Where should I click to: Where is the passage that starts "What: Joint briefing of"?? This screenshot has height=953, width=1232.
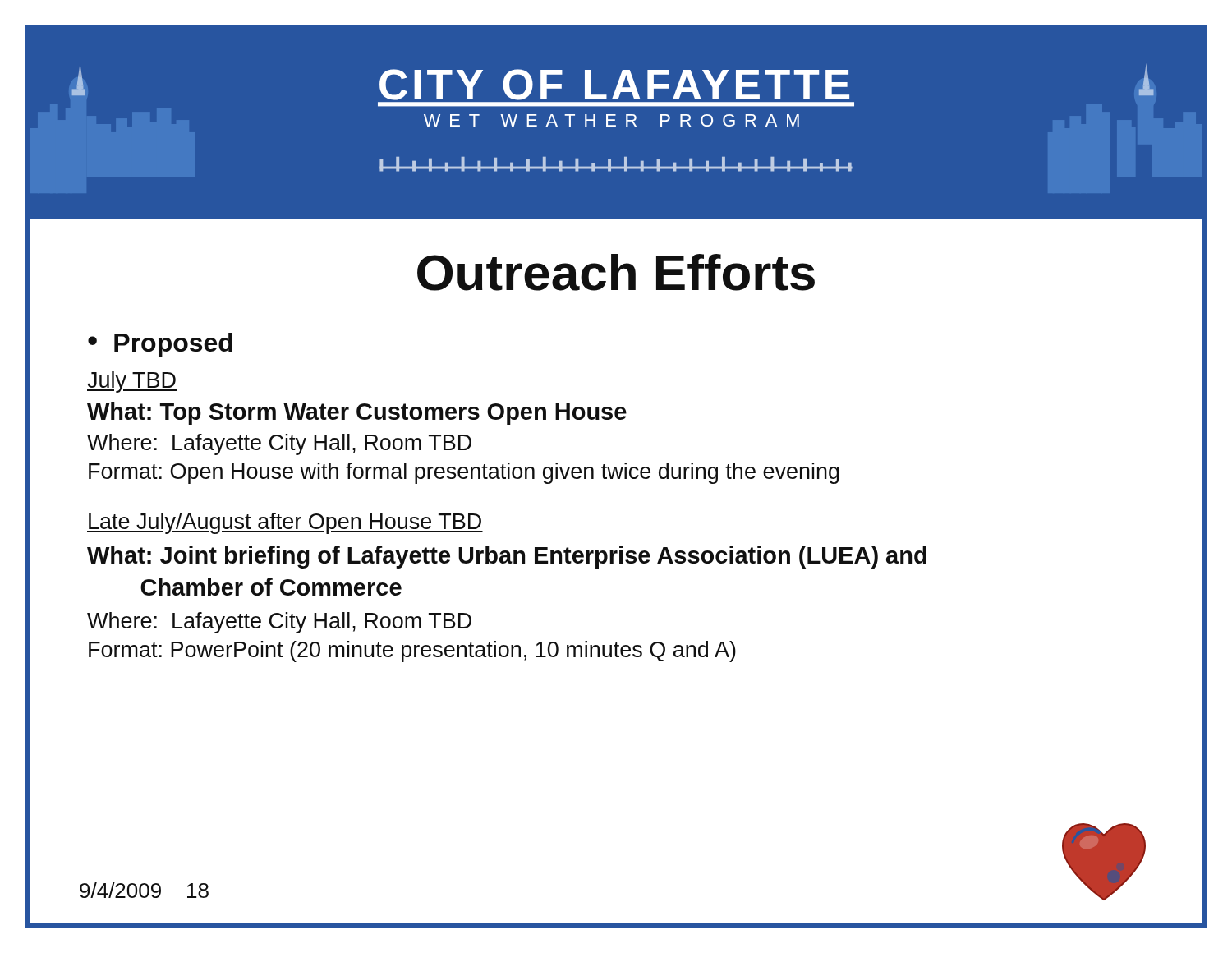[x=507, y=571]
